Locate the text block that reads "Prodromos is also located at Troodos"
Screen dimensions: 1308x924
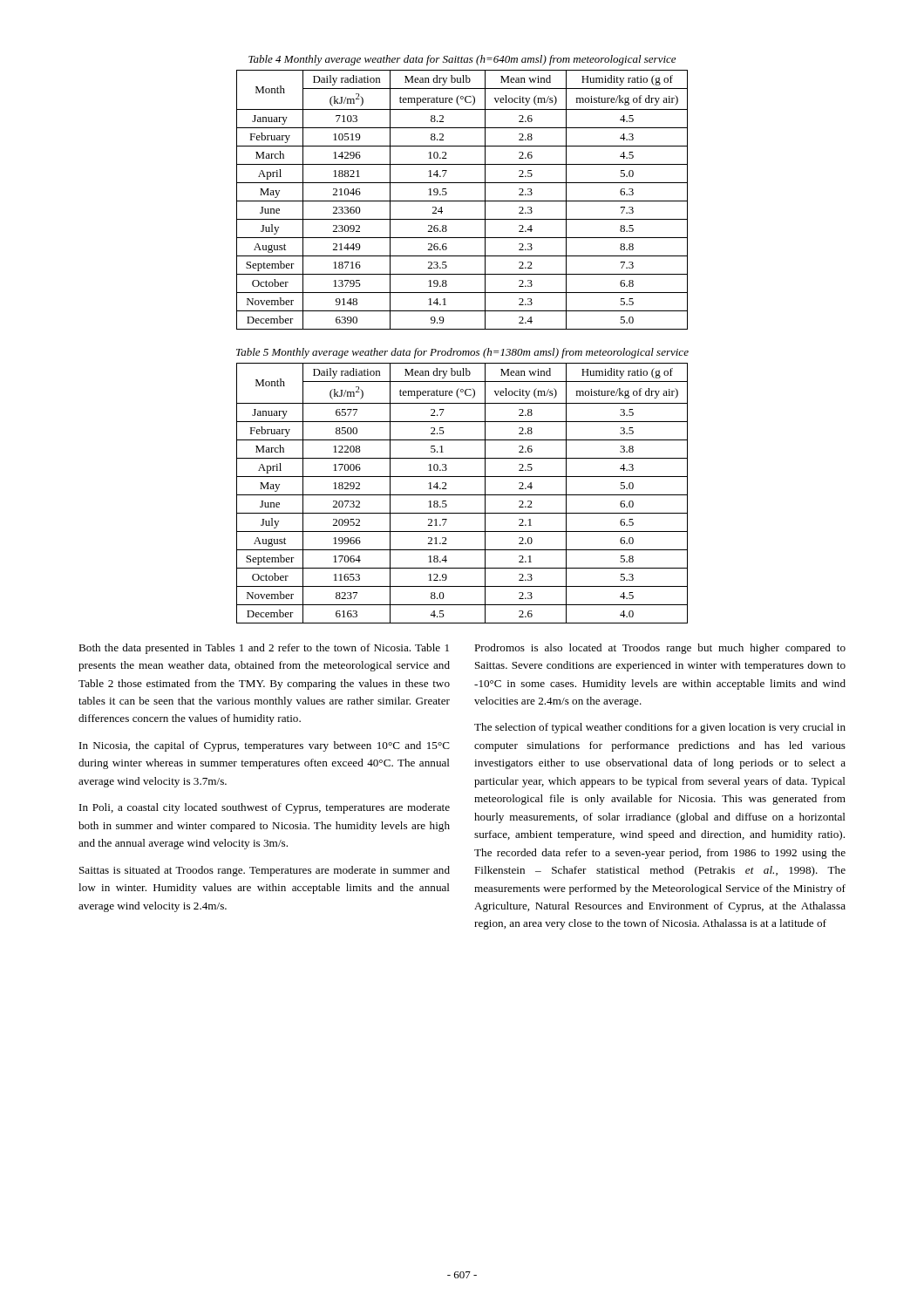(x=660, y=675)
